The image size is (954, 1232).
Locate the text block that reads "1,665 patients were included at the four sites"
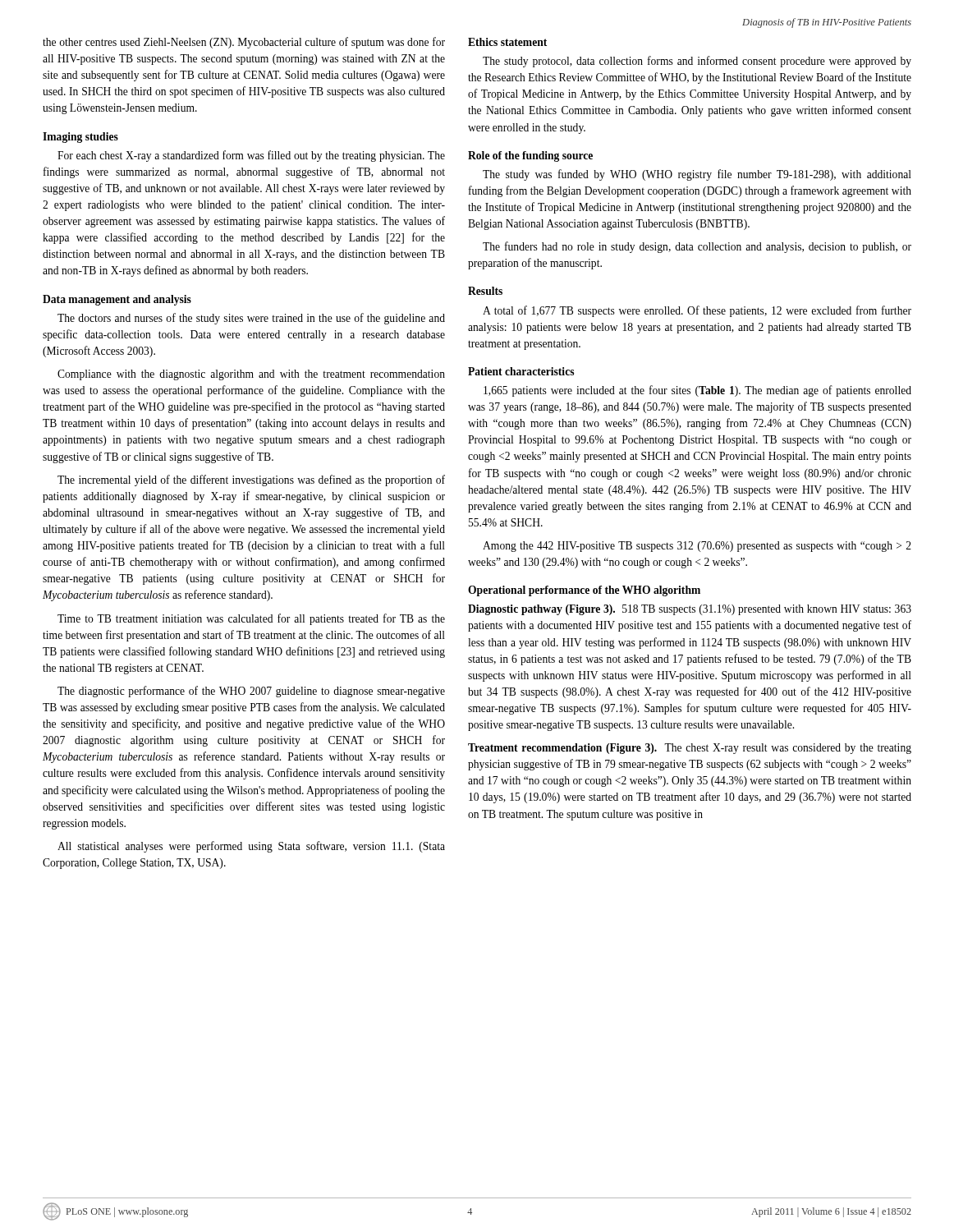(690, 477)
